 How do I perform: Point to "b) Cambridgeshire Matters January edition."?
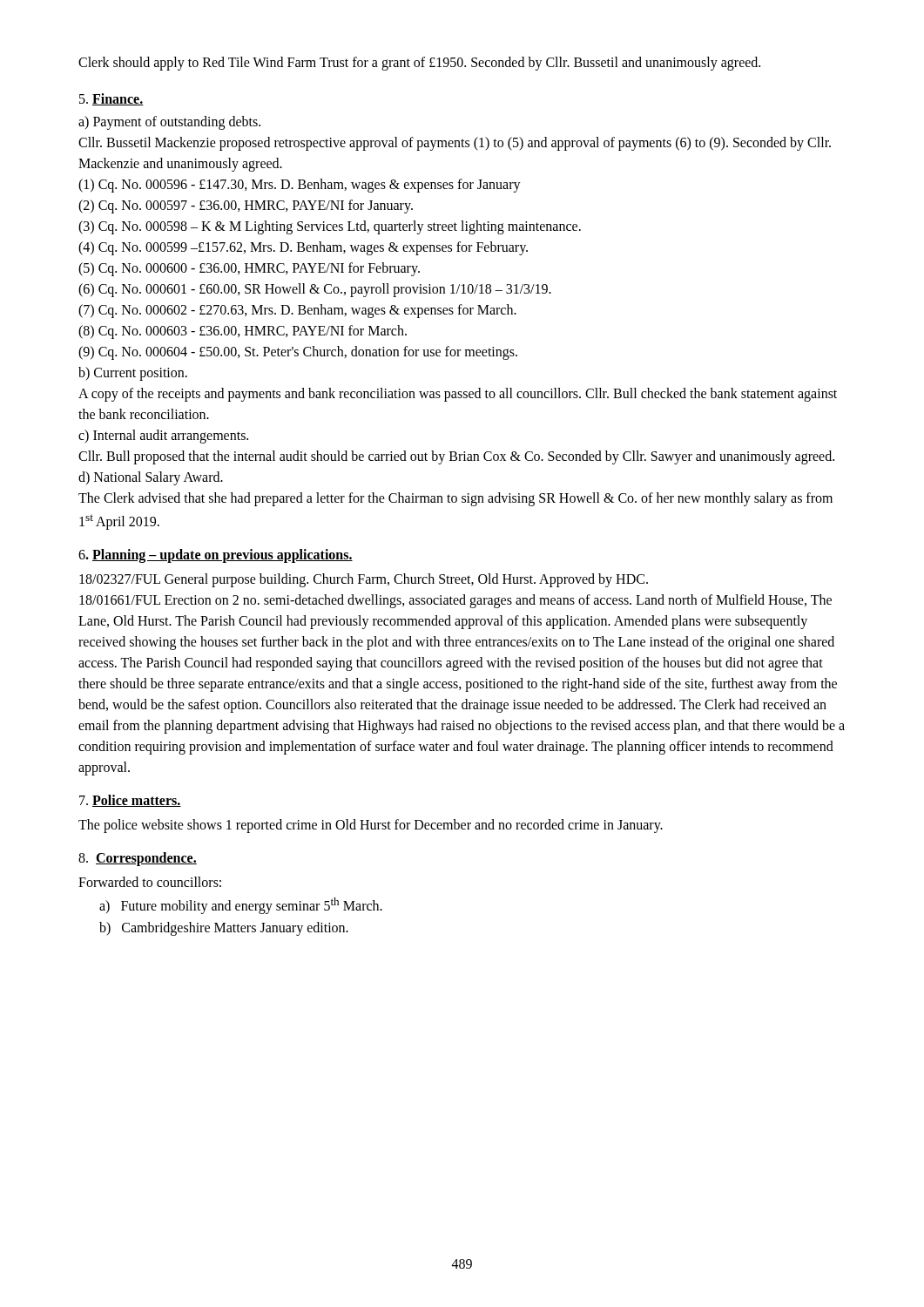[224, 927]
